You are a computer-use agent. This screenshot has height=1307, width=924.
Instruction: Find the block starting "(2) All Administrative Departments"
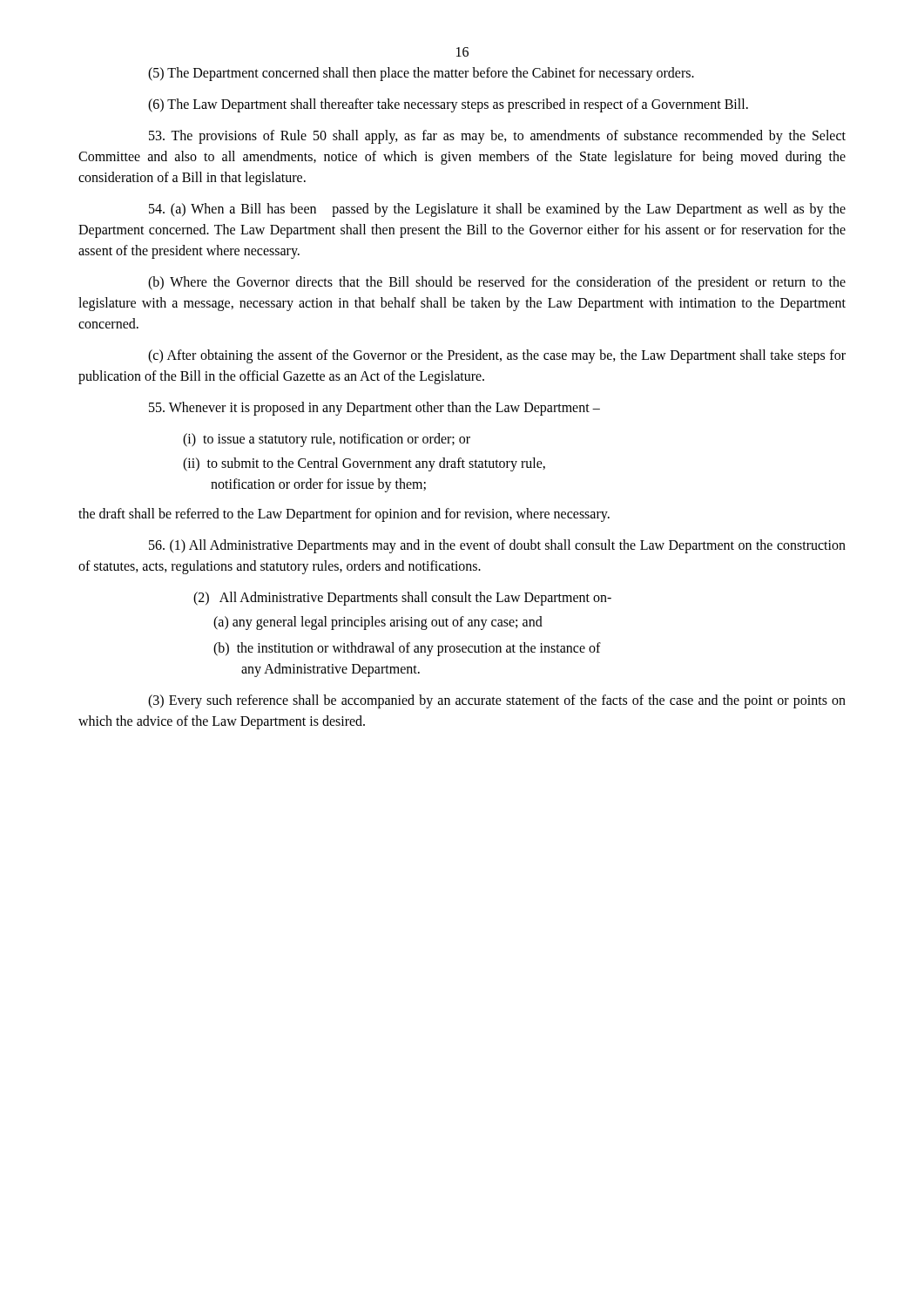[x=380, y=597]
